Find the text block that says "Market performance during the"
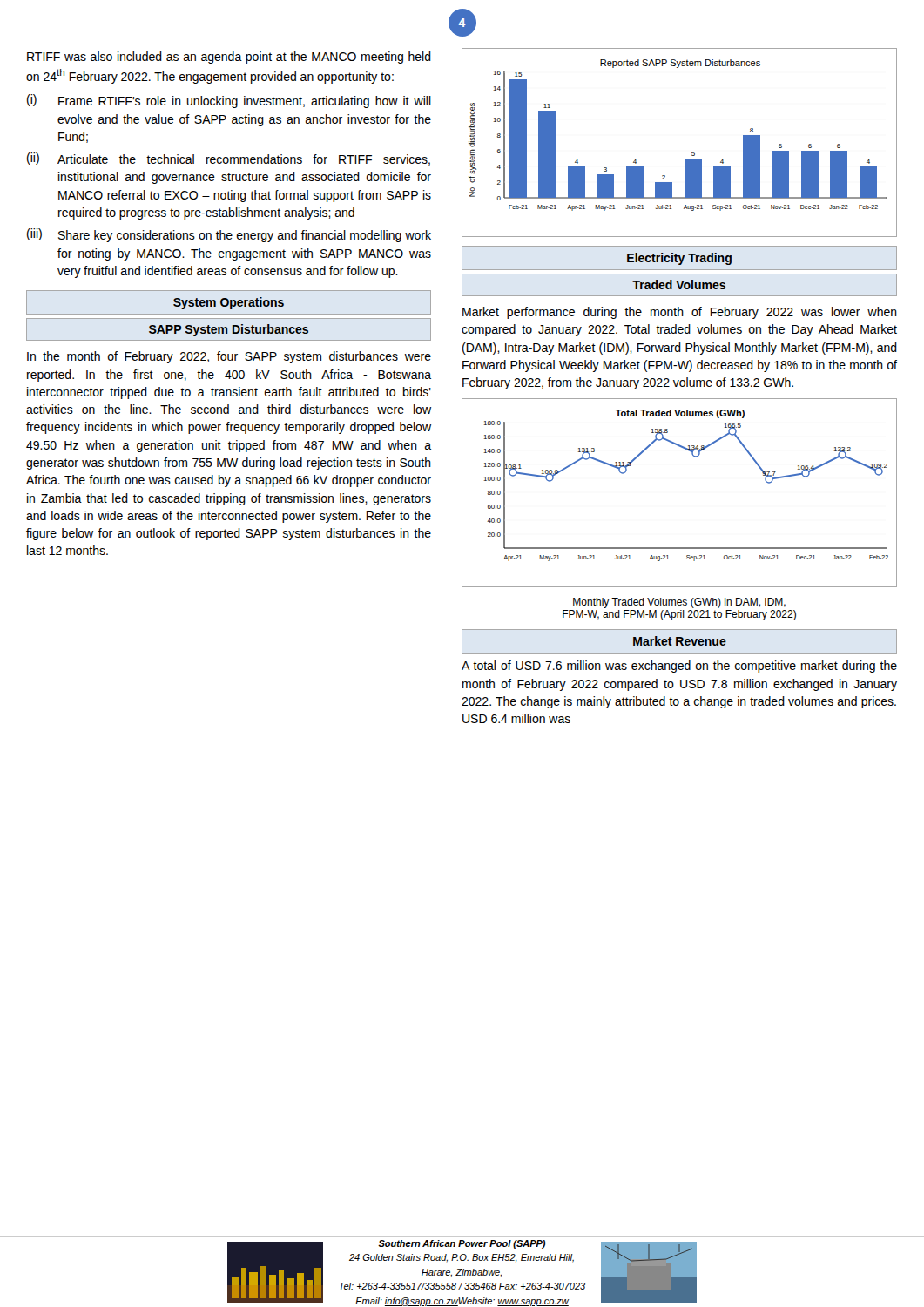The width and height of the screenshot is (924, 1307). [679, 347]
